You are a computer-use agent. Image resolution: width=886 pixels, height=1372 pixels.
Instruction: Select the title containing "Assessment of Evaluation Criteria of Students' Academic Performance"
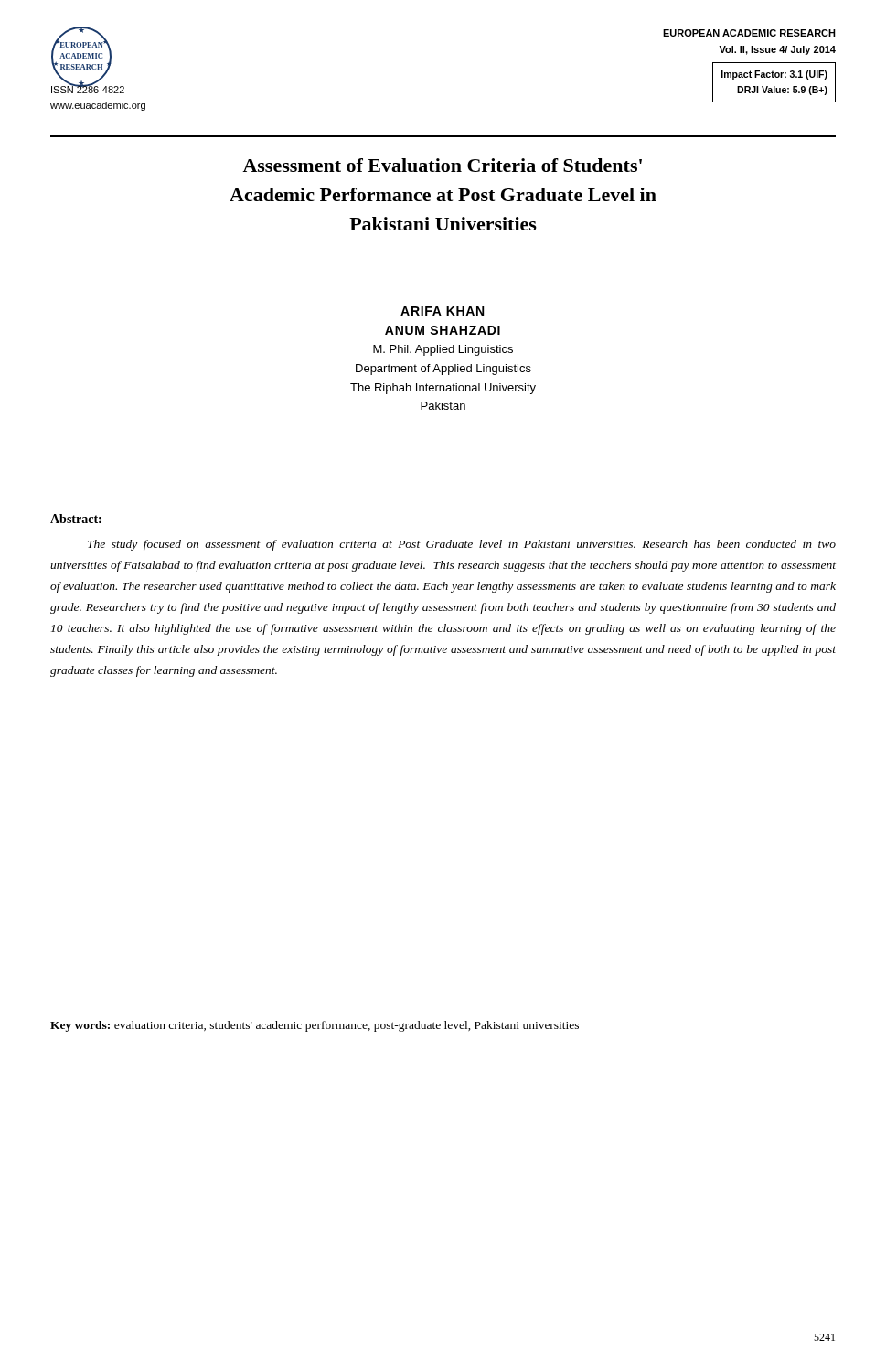click(443, 195)
